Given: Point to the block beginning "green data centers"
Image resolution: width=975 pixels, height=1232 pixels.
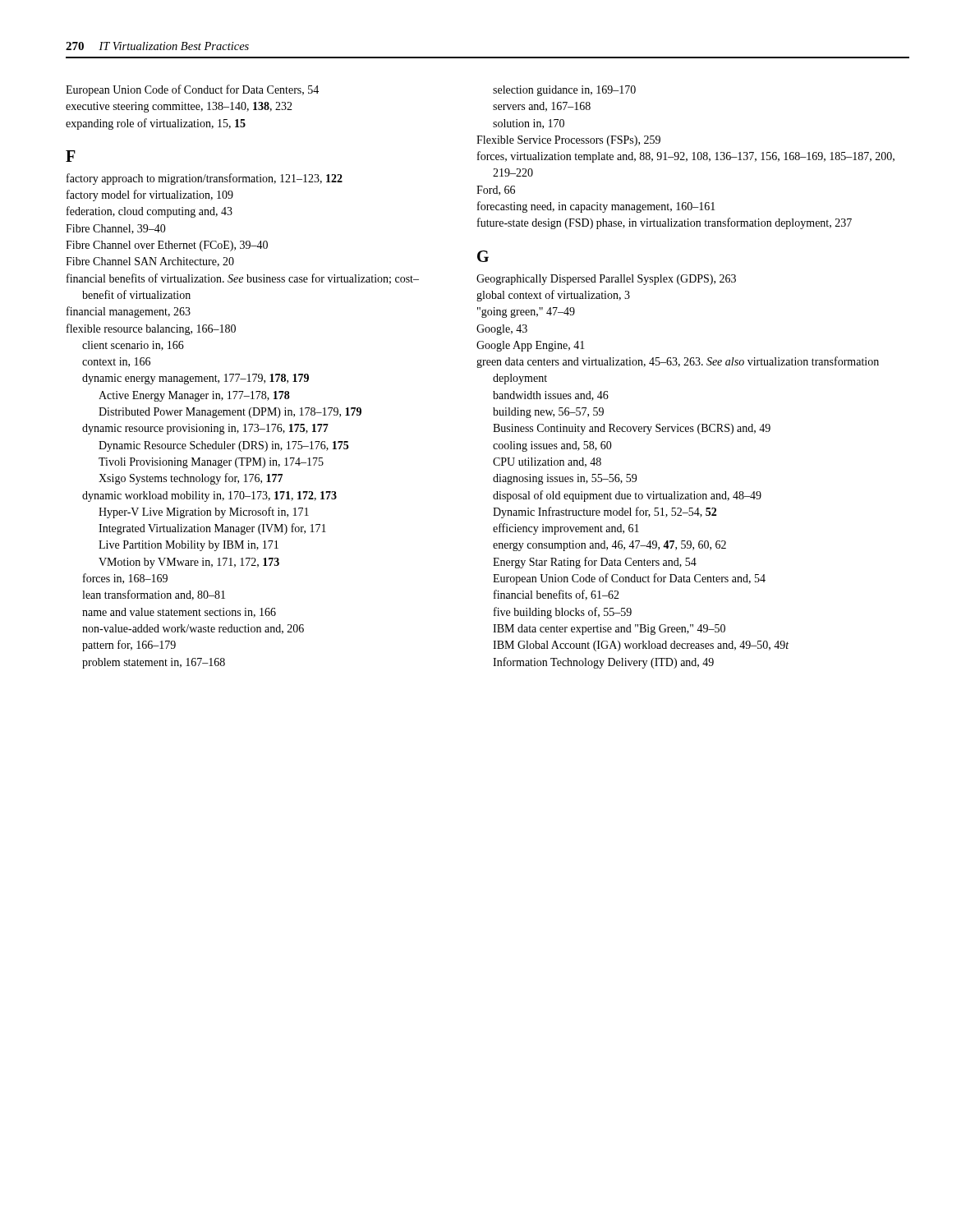Looking at the screenshot, I should point(678,370).
